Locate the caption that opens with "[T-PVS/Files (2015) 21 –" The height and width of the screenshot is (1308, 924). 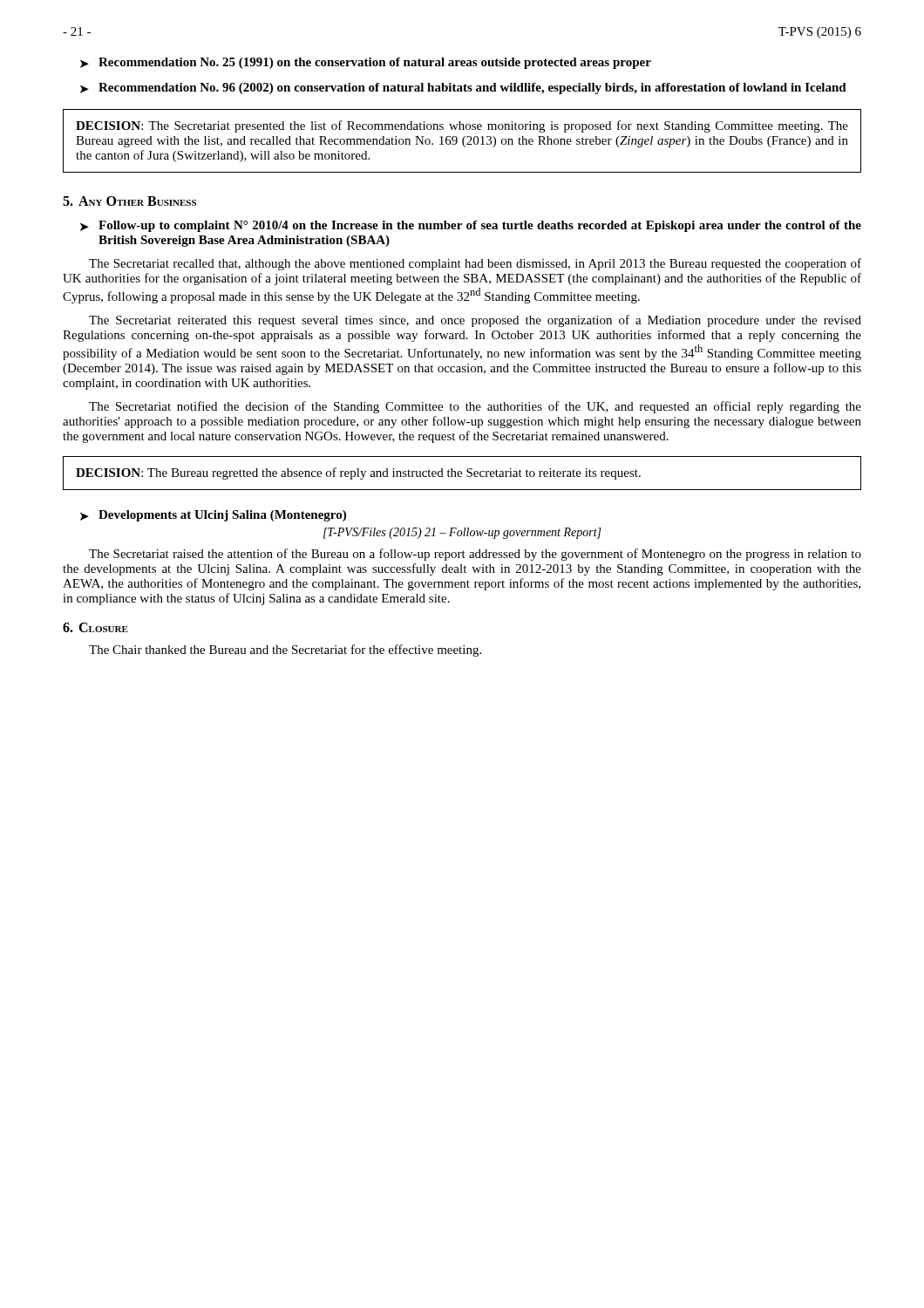(x=462, y=532)
